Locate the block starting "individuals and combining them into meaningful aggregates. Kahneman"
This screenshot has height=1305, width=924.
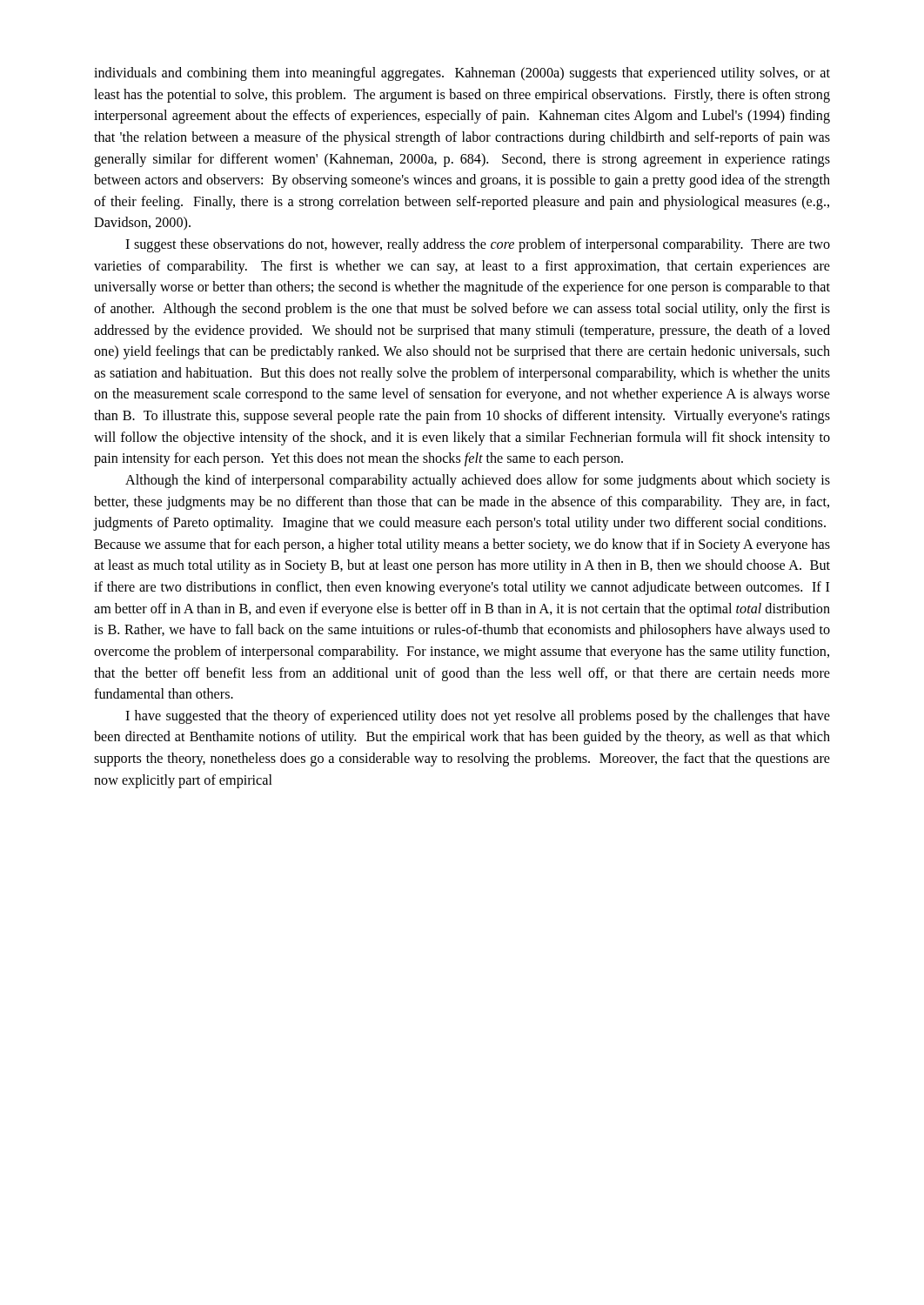click(x=462, y=427)
